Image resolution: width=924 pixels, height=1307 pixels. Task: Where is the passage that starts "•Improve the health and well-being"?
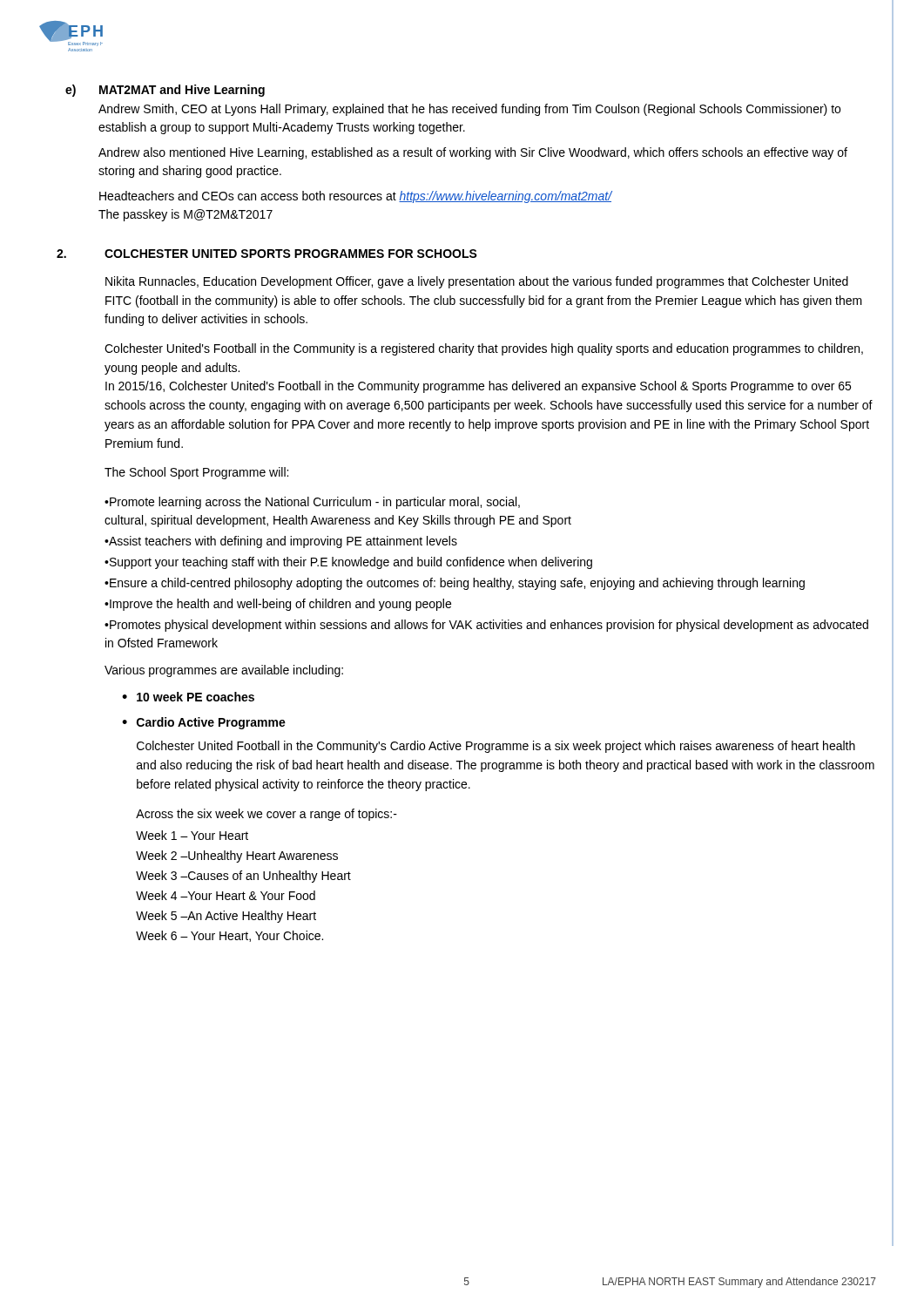(x=278, y=604)
